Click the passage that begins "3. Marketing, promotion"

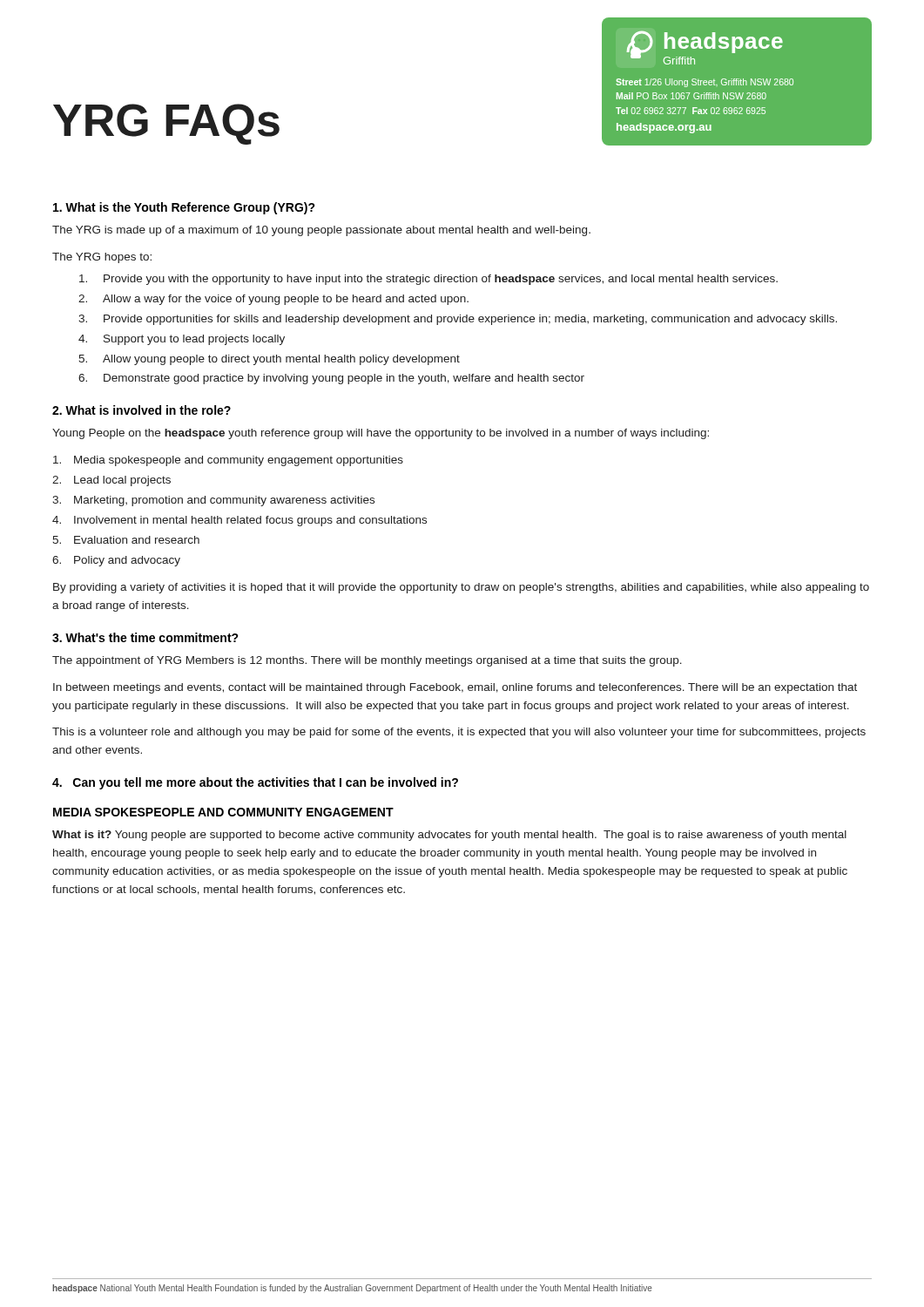[x=214, y=501]
